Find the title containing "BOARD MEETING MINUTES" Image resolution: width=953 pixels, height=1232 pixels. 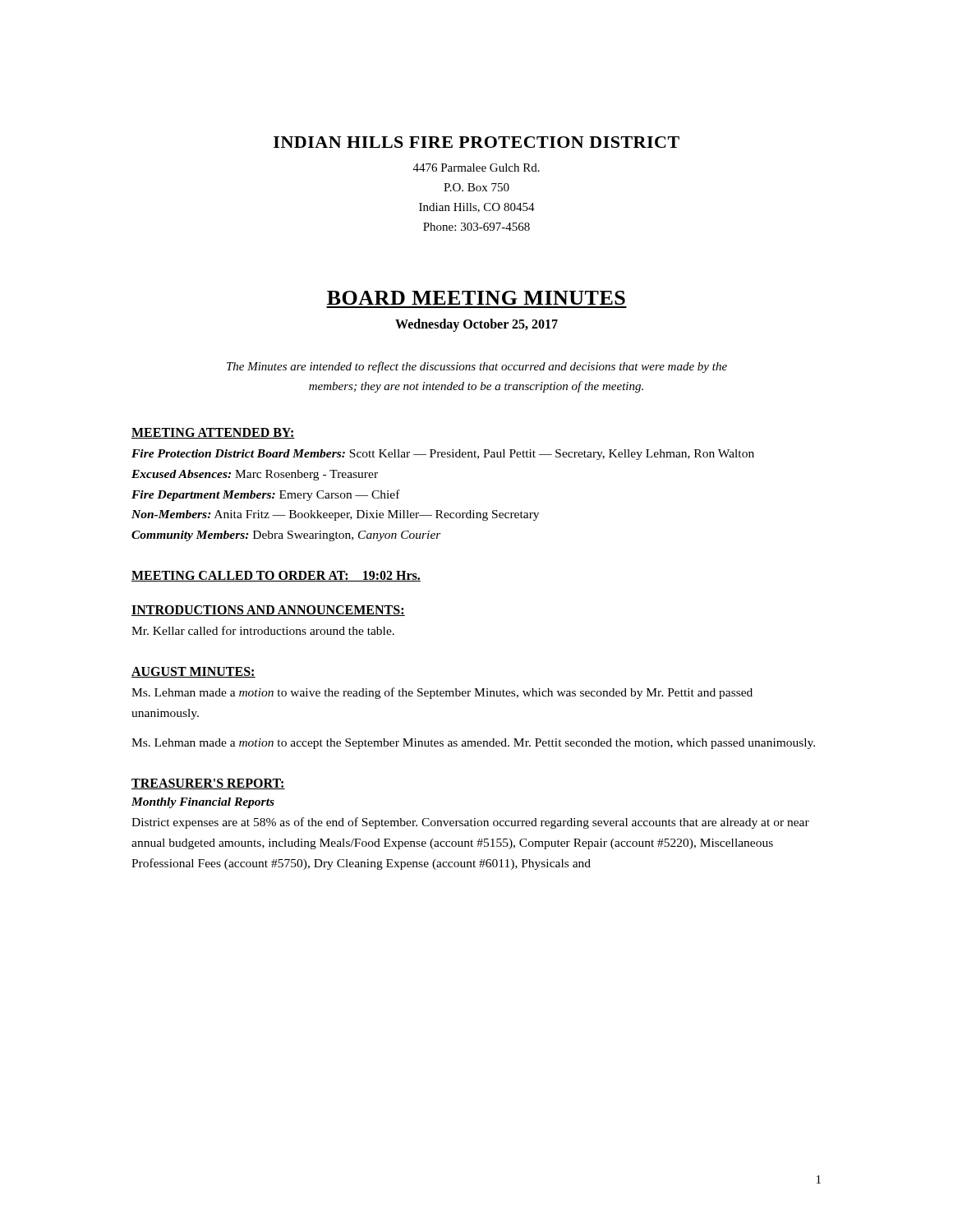tap(476, 298)
